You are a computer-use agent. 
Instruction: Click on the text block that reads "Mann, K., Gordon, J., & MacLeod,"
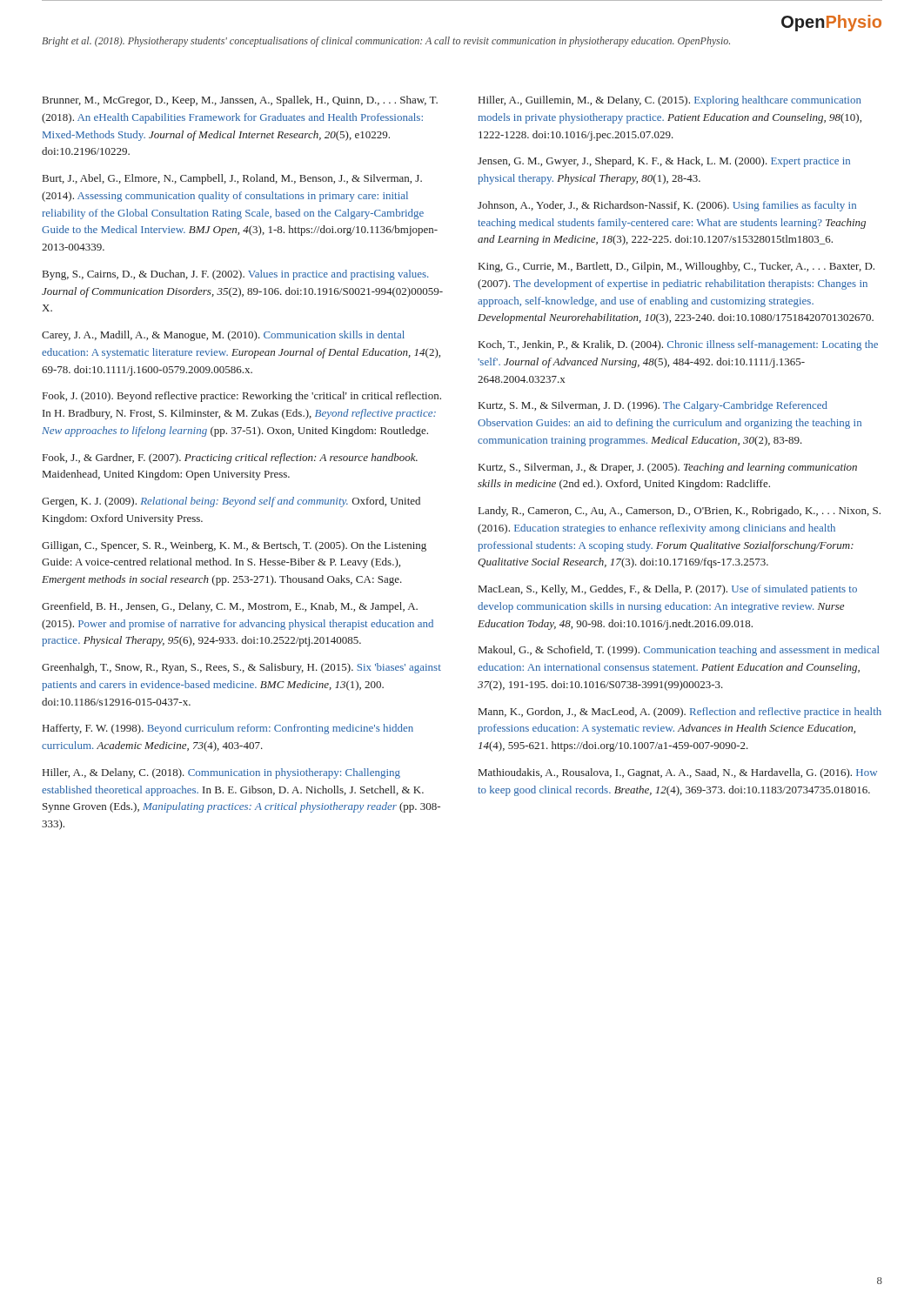click(x=680, y=728)
